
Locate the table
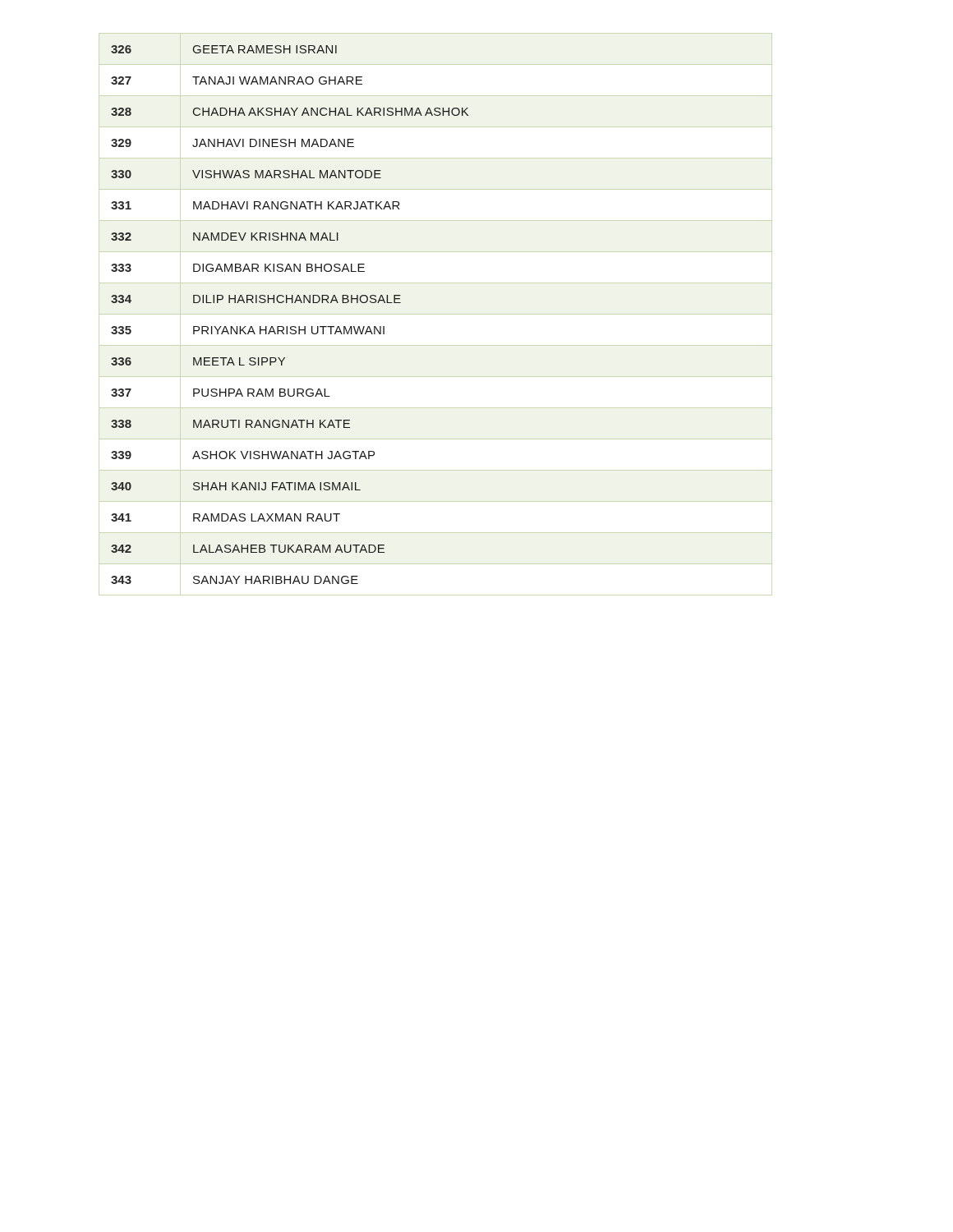(x=435, y=314)
